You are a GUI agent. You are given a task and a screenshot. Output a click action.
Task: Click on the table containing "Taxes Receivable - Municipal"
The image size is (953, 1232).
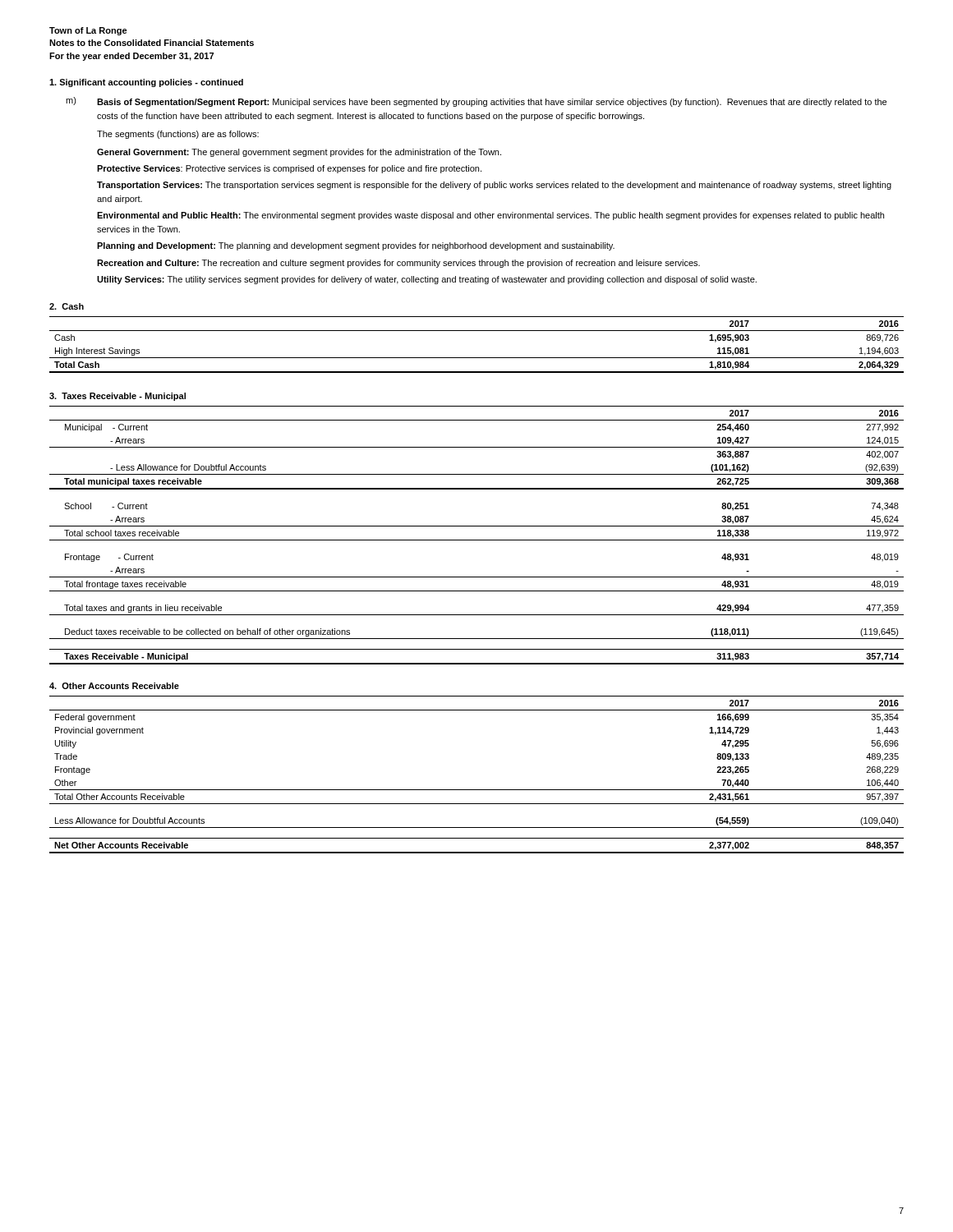click(476, 535)
